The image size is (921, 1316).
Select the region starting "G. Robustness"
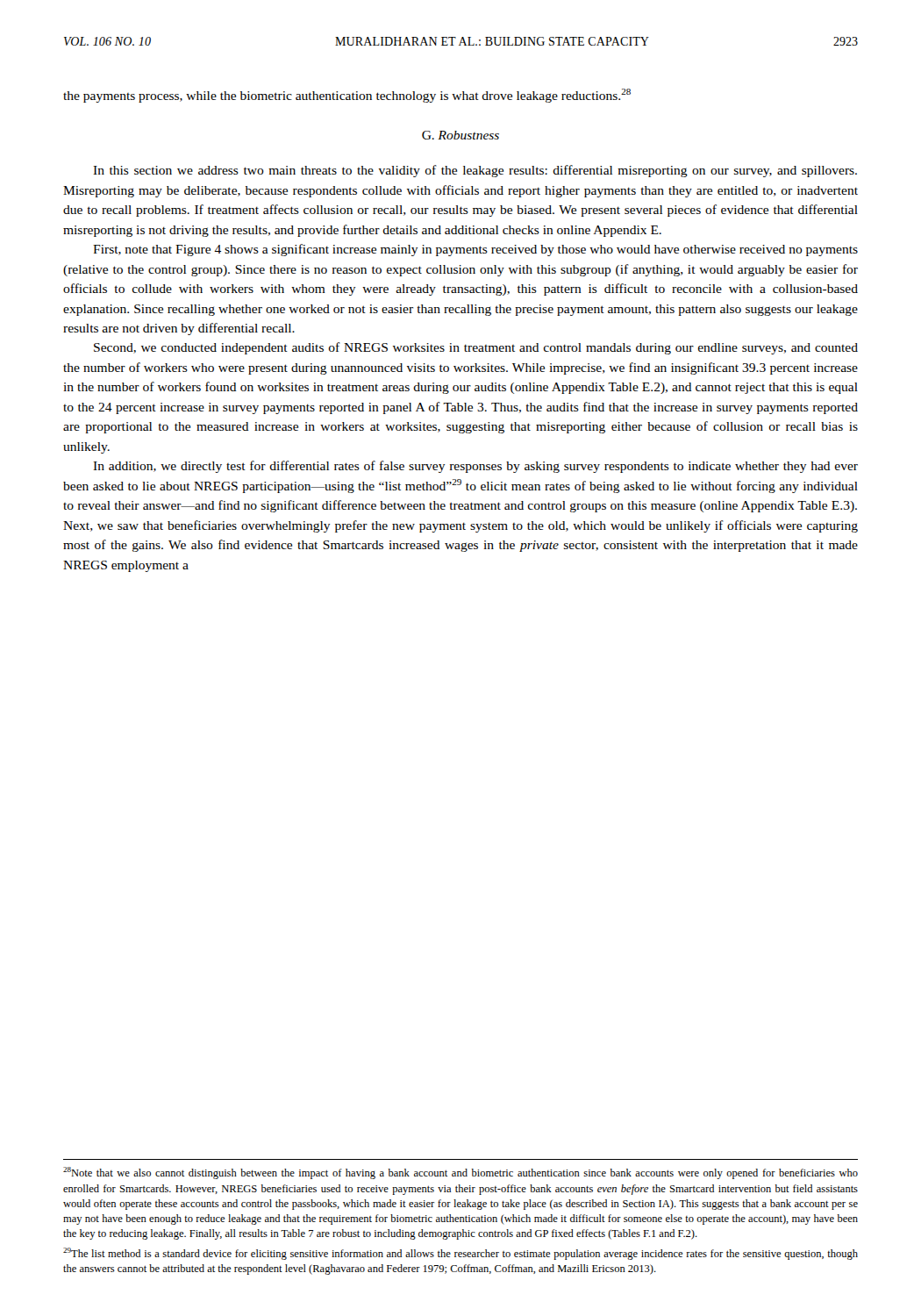(460, 134)
